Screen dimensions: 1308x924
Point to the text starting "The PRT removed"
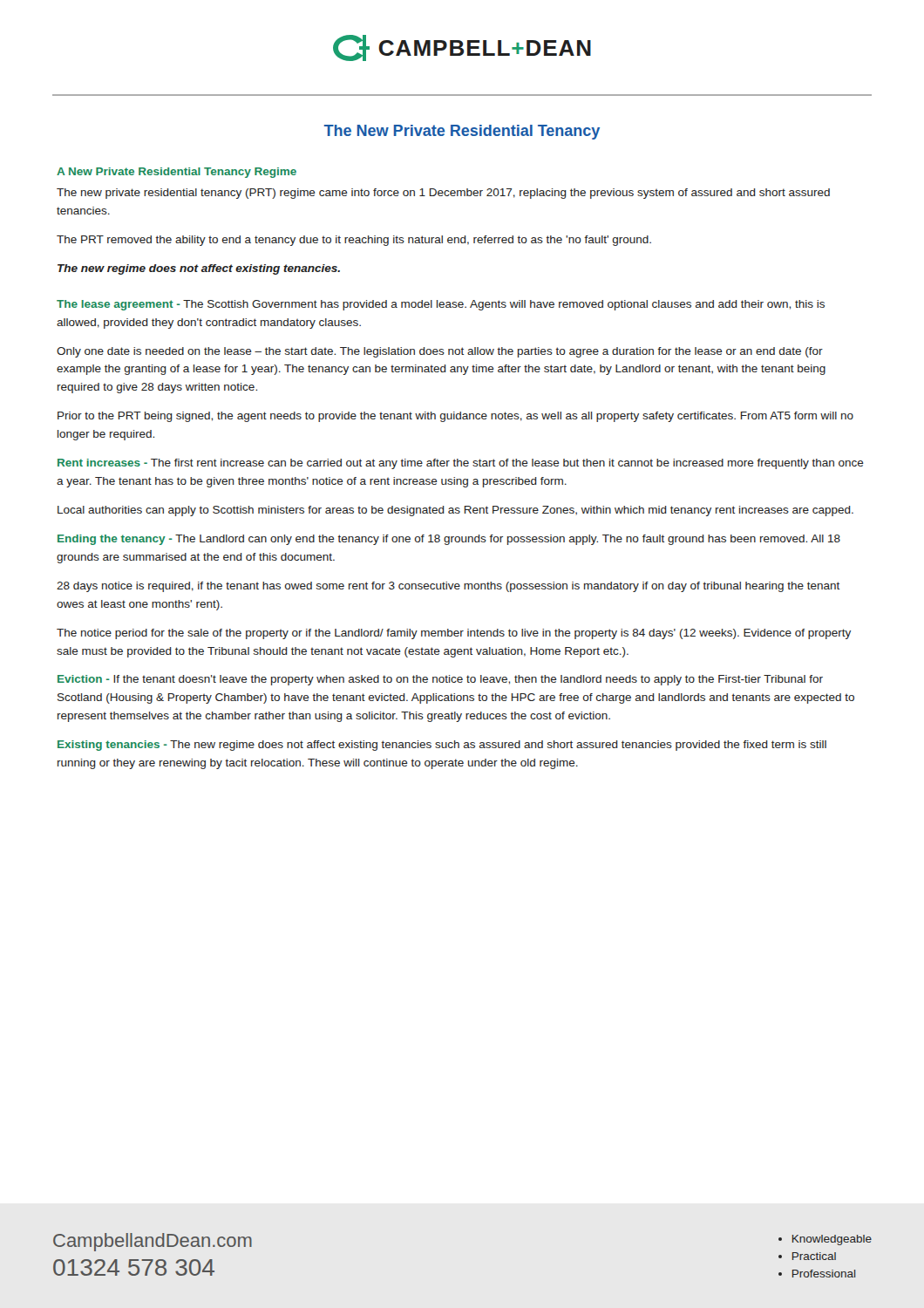tap(354, 239)
